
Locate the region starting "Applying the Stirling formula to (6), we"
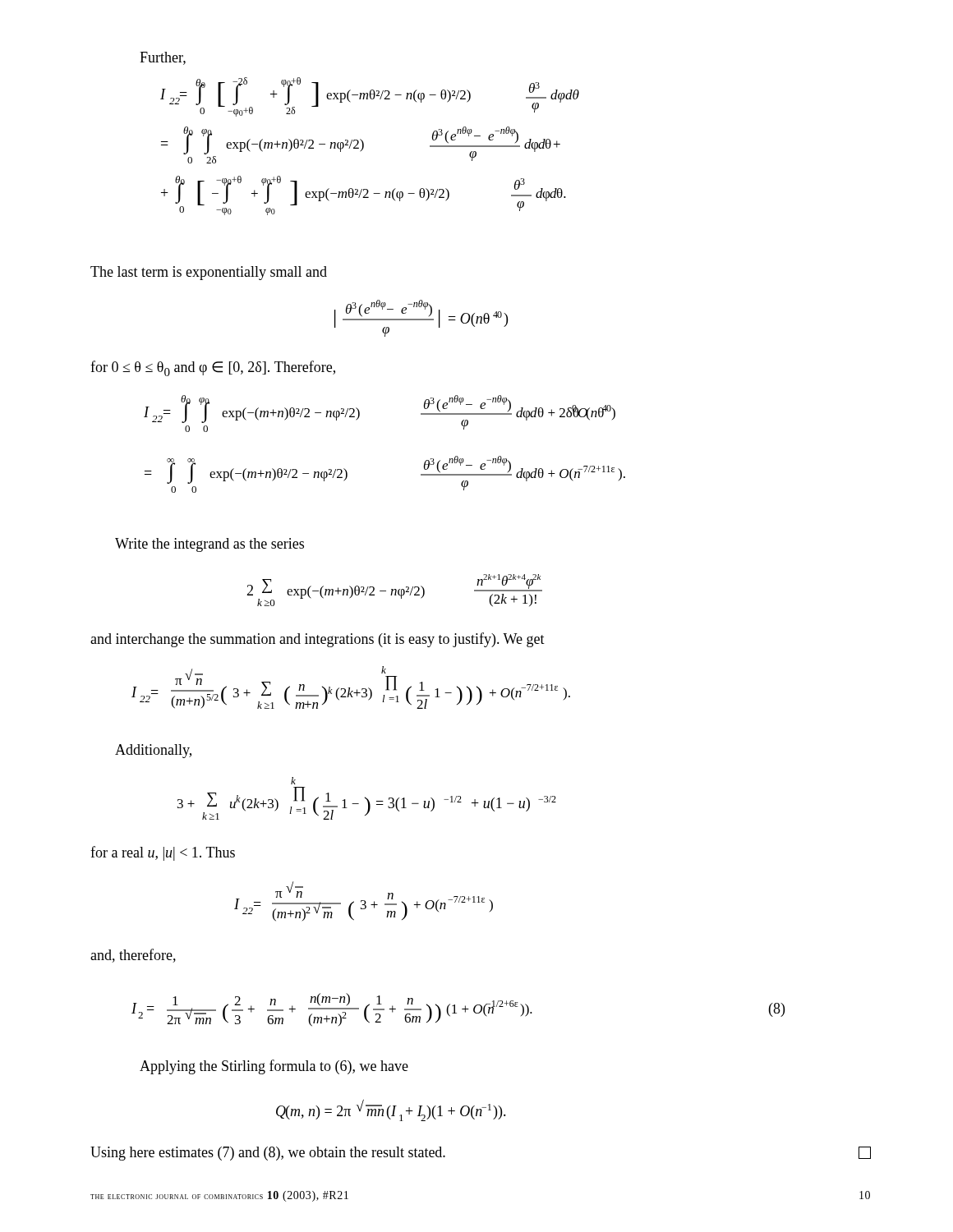[x=274, y=1066]
